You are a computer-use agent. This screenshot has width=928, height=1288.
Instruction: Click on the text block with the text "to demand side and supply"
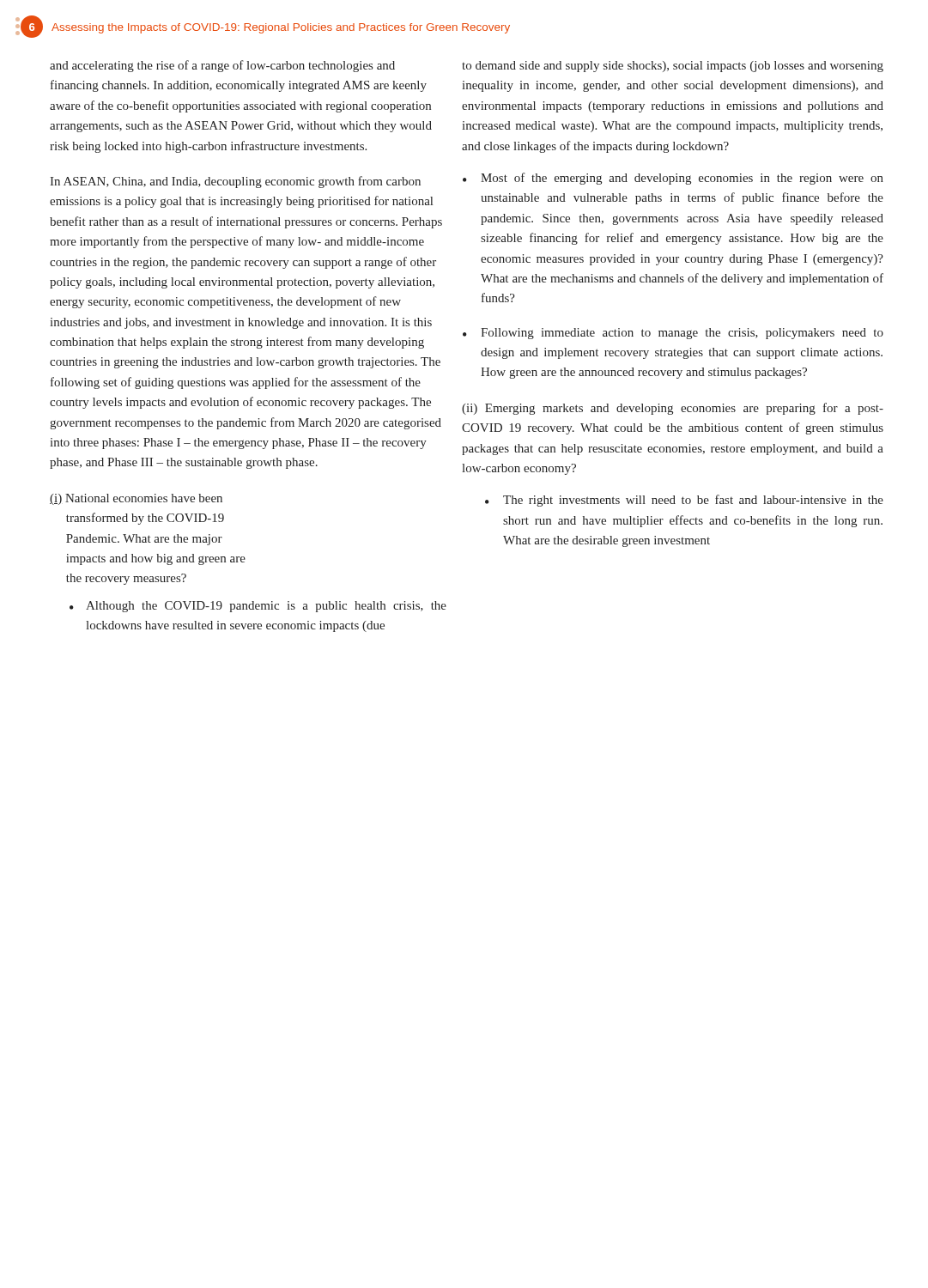click(x=673, y=105)
